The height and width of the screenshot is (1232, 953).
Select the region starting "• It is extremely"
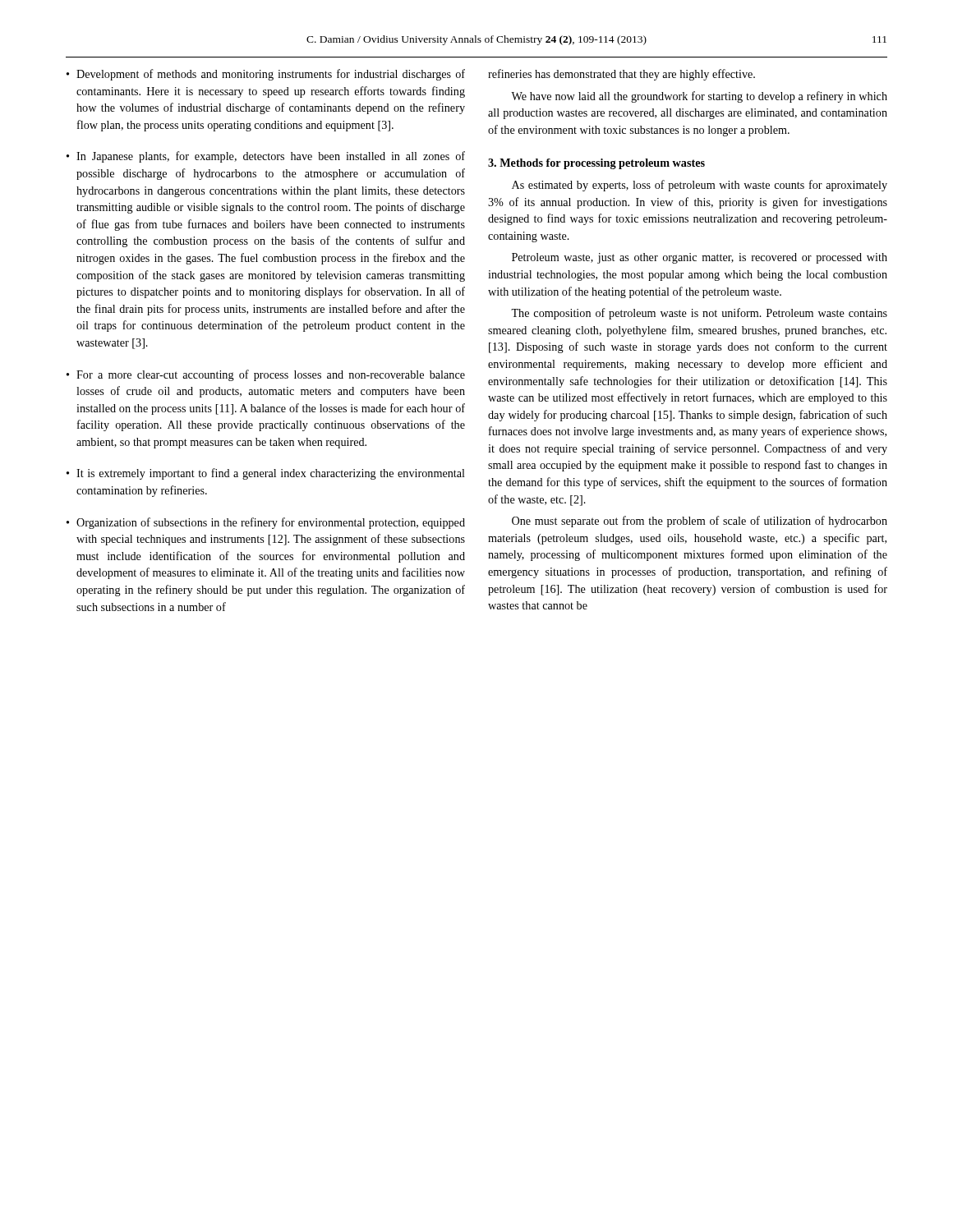265,482
